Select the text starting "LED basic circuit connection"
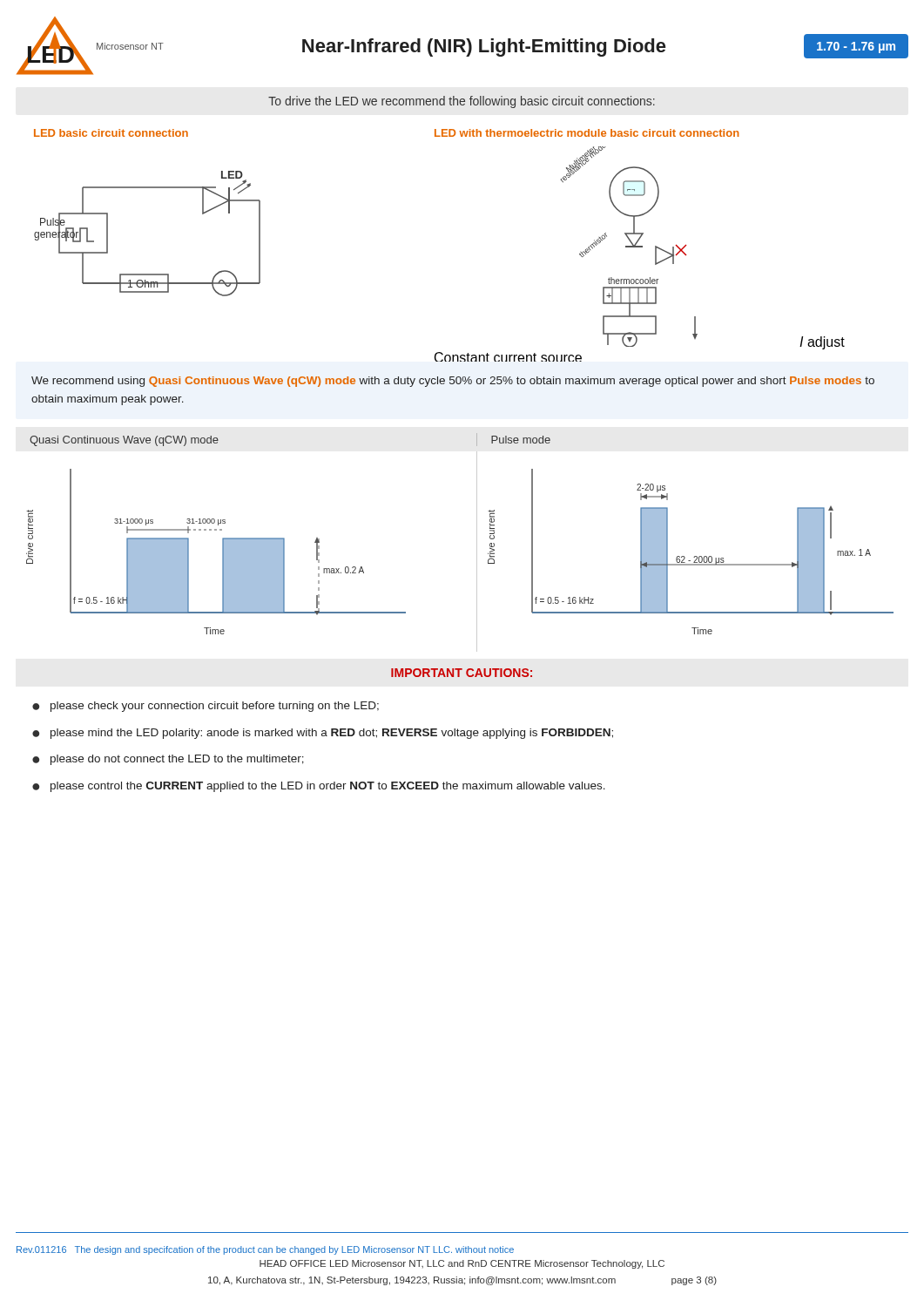Screen dimensions: 1307x924 (111, 133)
